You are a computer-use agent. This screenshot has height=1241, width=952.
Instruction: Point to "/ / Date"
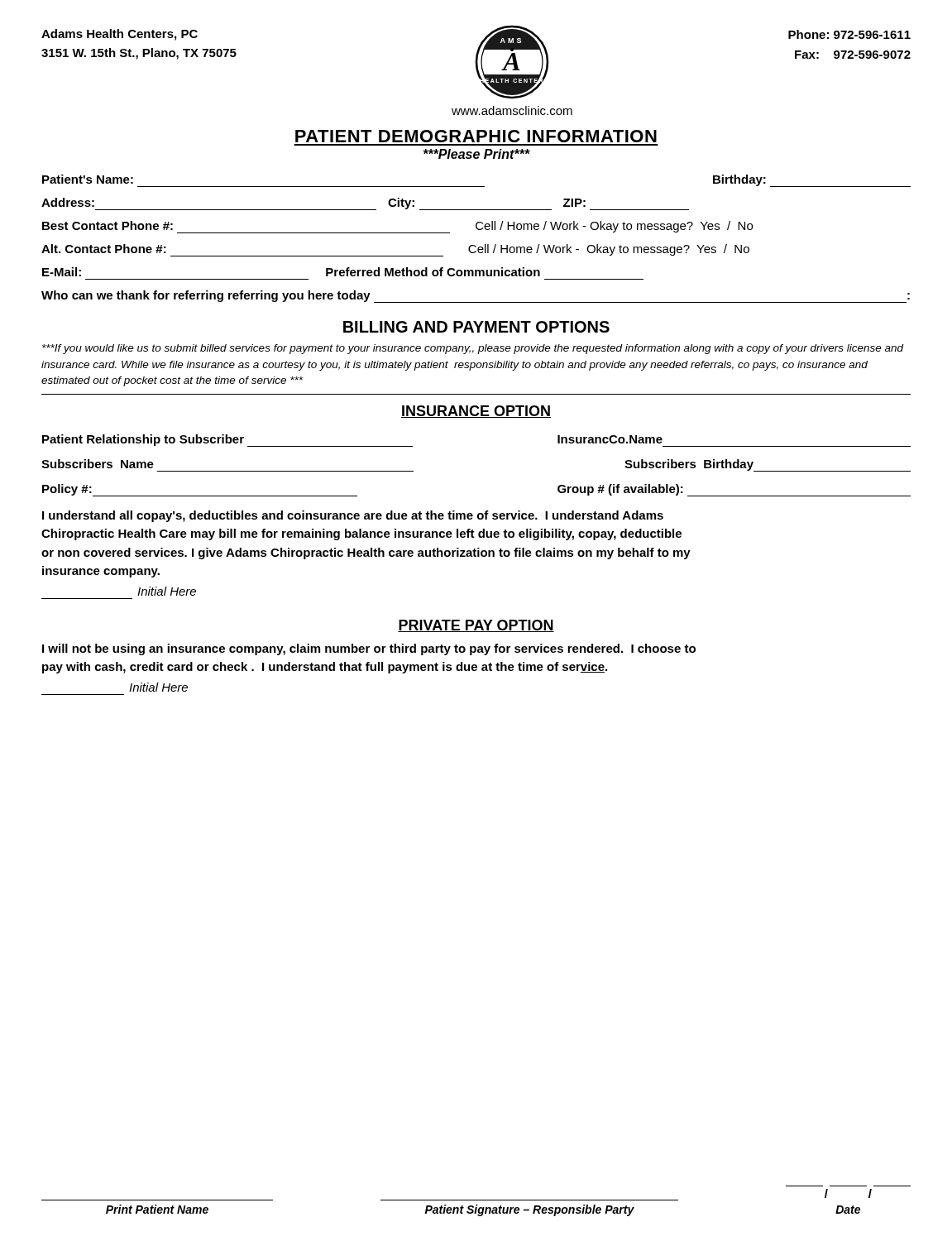(848, 1201)
